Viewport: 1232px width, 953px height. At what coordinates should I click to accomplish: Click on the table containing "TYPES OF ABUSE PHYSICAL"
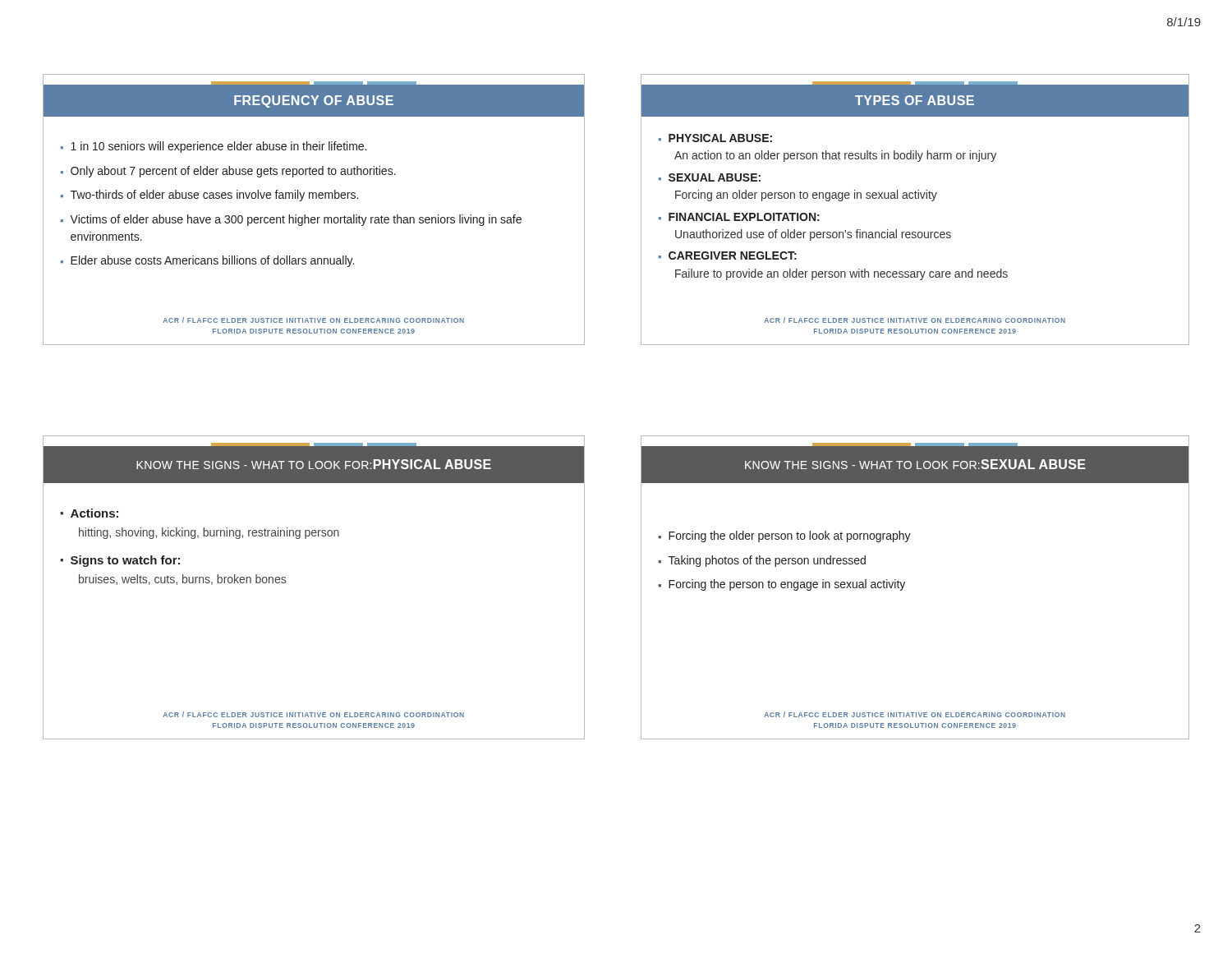915,210
